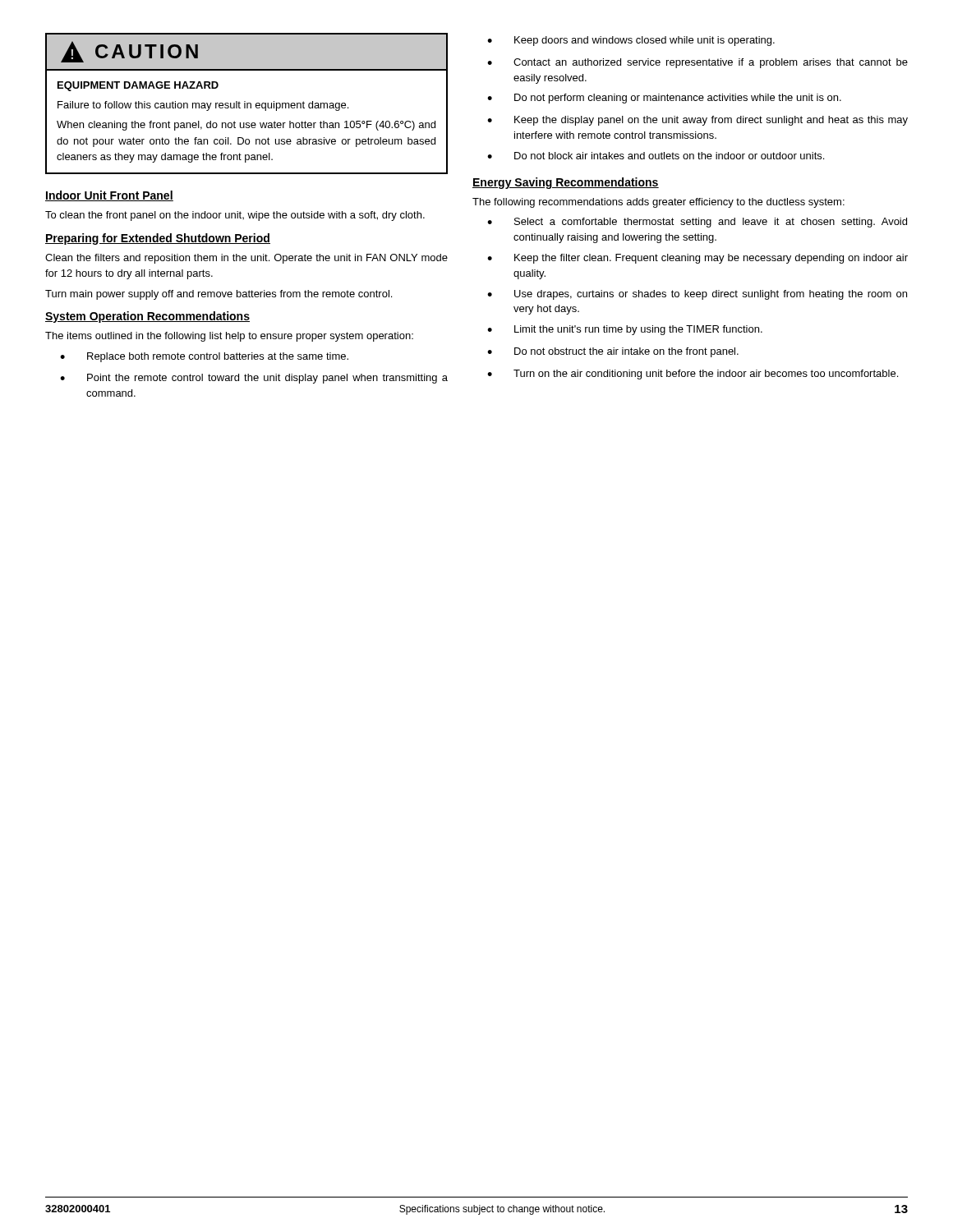Viewport: 953px width, 1232px height.
Task: Locate the block of text that opens with "The items outlined in the following list help"
Action: click(x=230, y=336)
